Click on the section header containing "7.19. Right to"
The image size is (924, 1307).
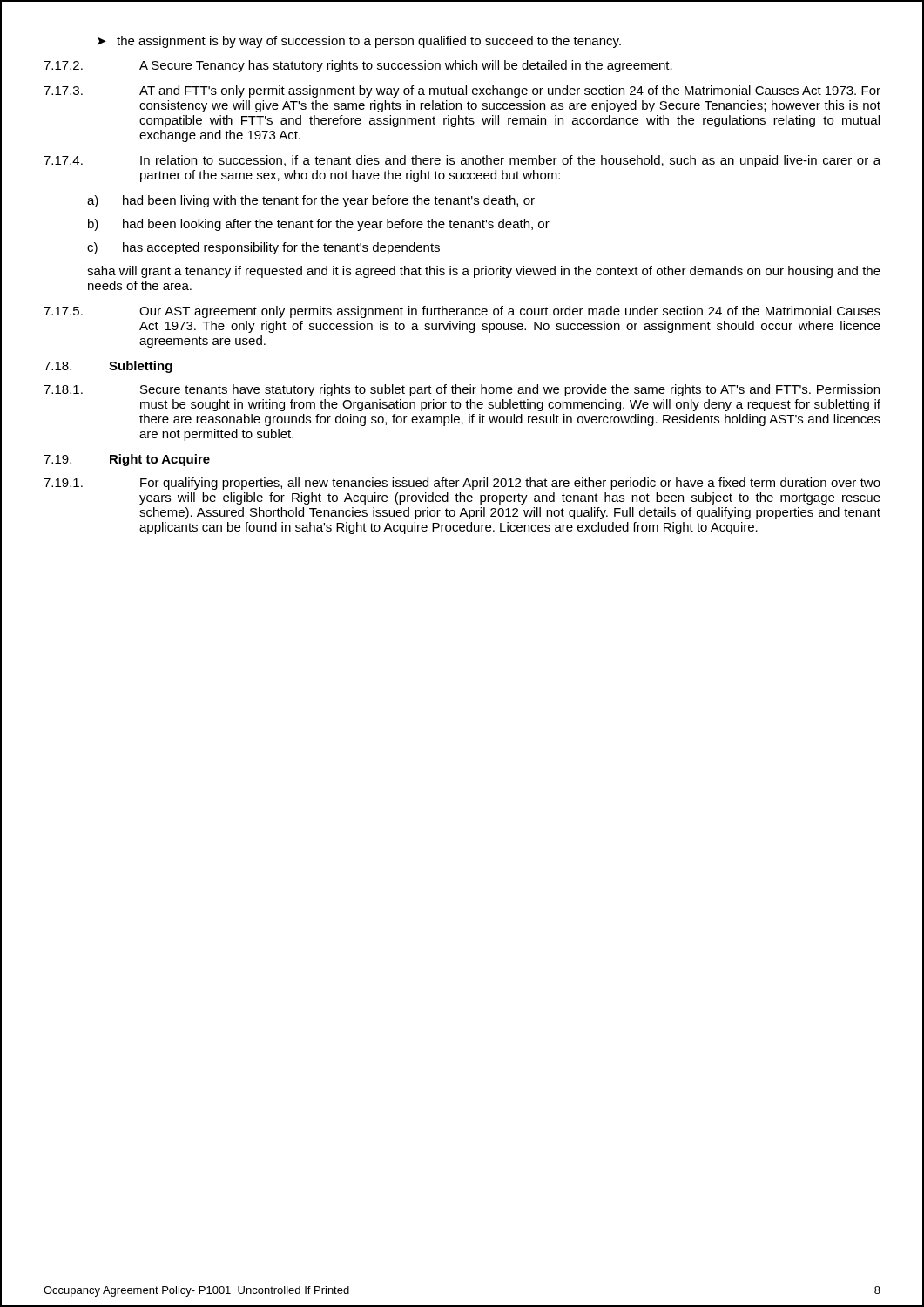point(127,460)
